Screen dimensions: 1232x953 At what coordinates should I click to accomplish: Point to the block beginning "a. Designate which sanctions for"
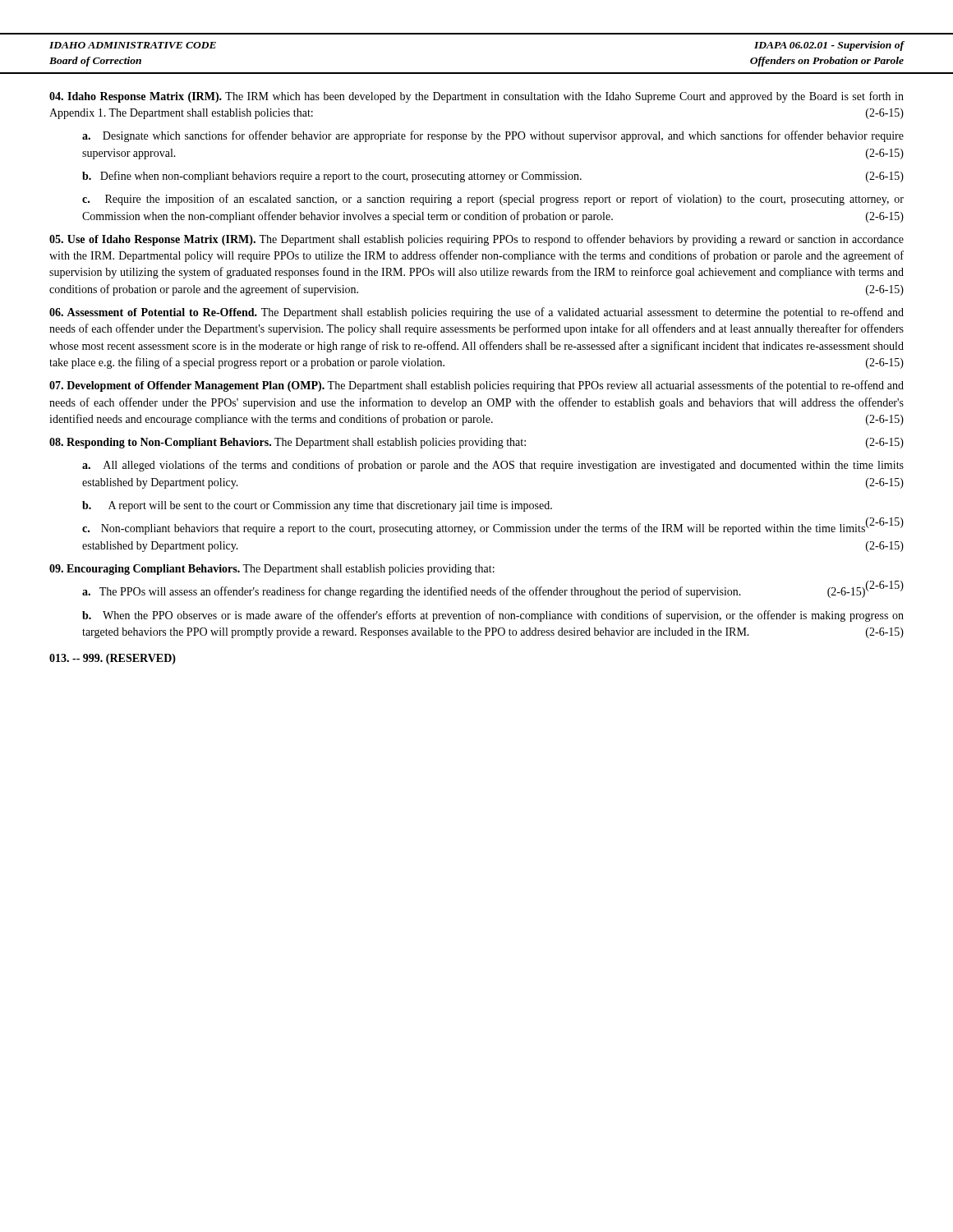click(x=493, y=146)
